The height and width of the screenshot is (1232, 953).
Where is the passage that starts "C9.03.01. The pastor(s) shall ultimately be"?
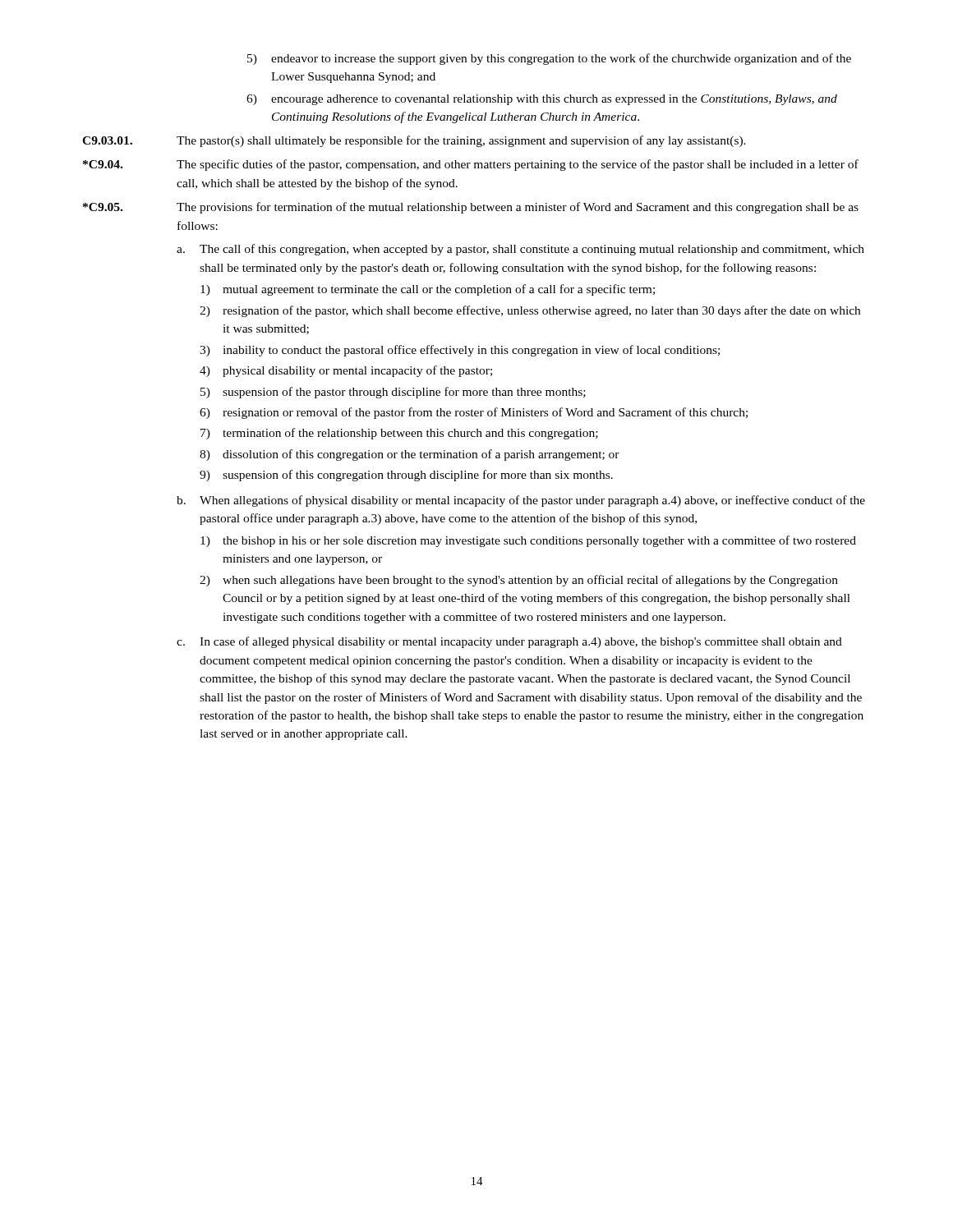coord(476,141)
